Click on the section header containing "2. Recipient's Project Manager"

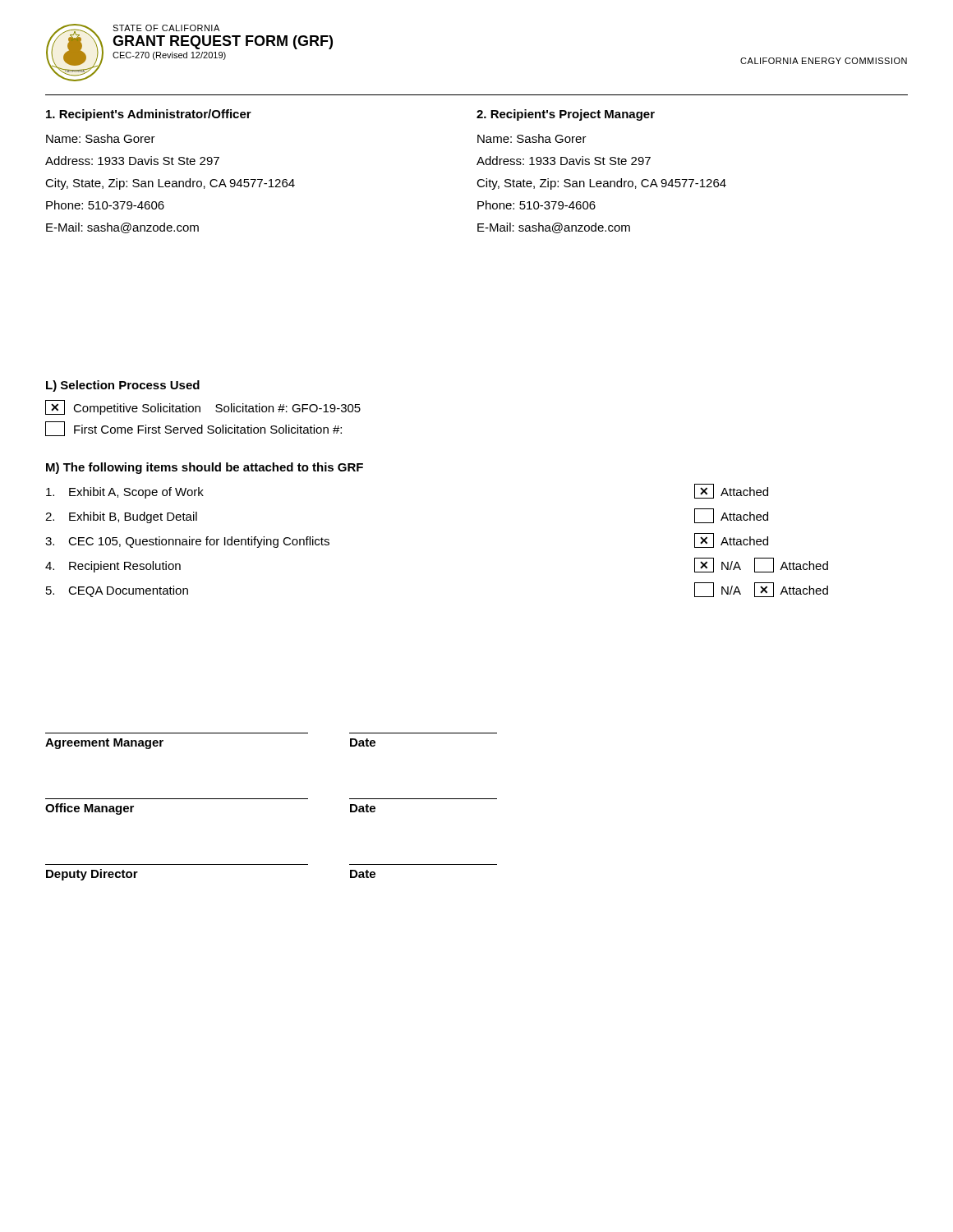[x=566, y=114]
